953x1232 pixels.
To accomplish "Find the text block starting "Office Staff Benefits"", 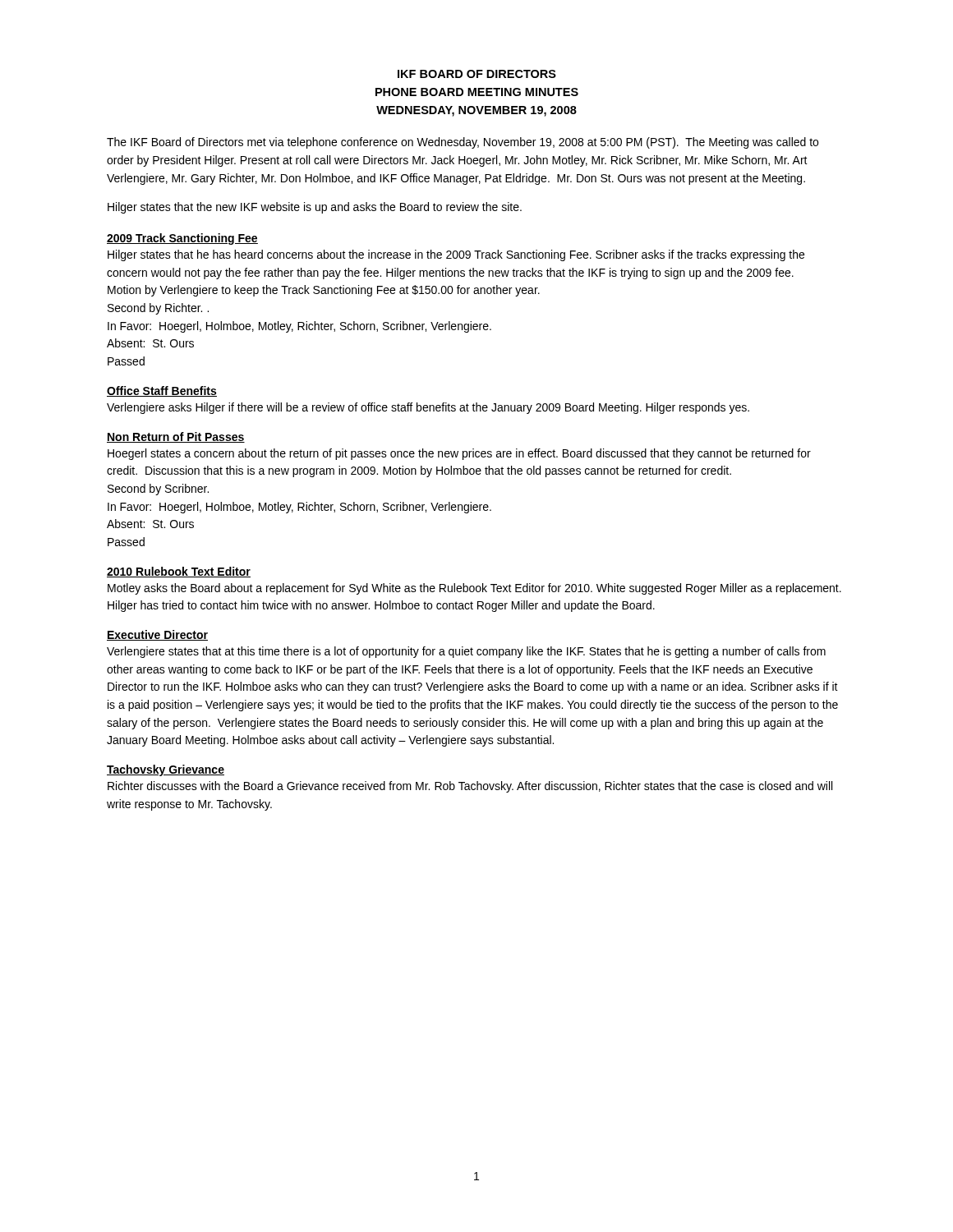I will click(x=162, y=391).
